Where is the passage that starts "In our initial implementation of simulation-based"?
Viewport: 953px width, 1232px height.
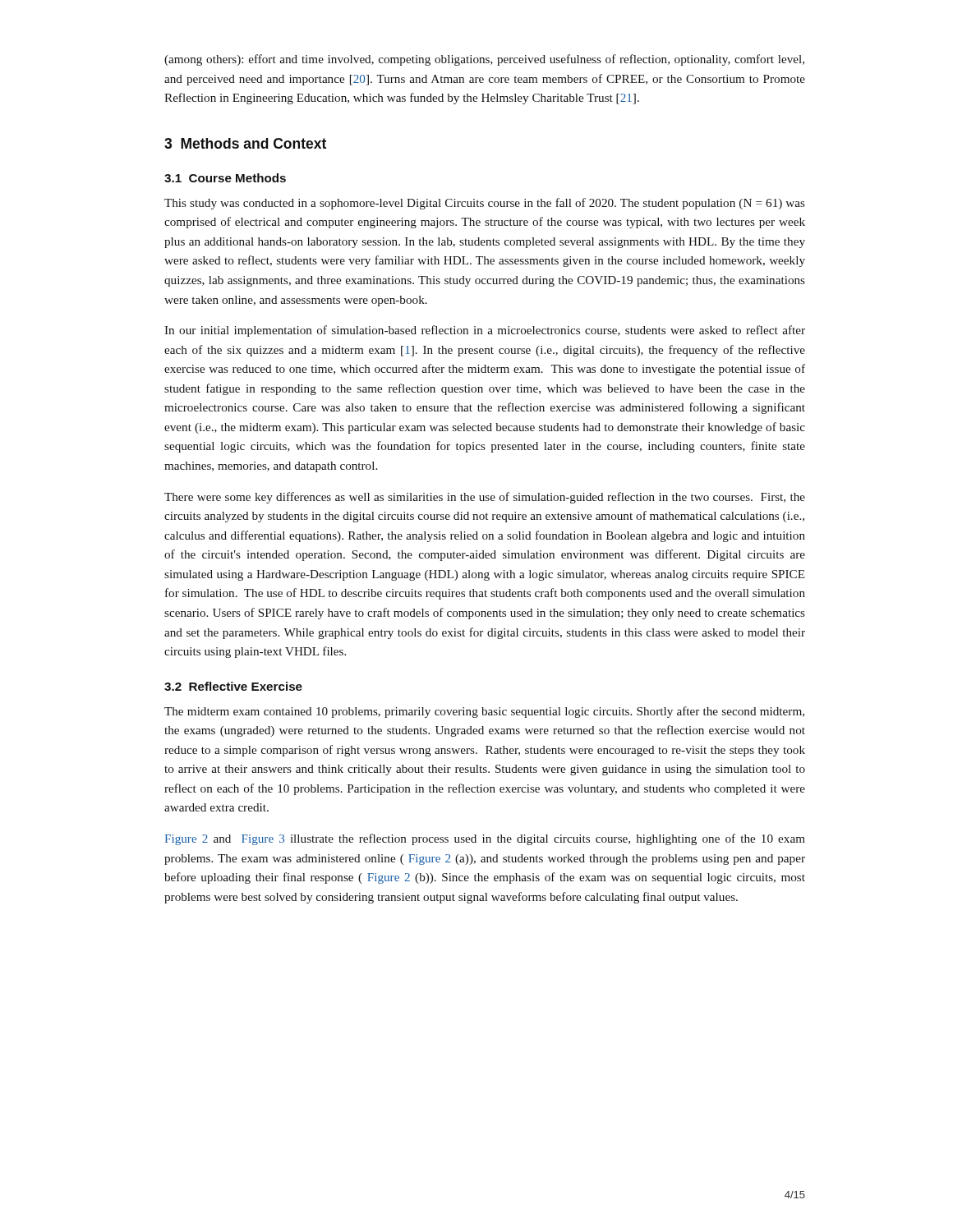click(485, 398)
